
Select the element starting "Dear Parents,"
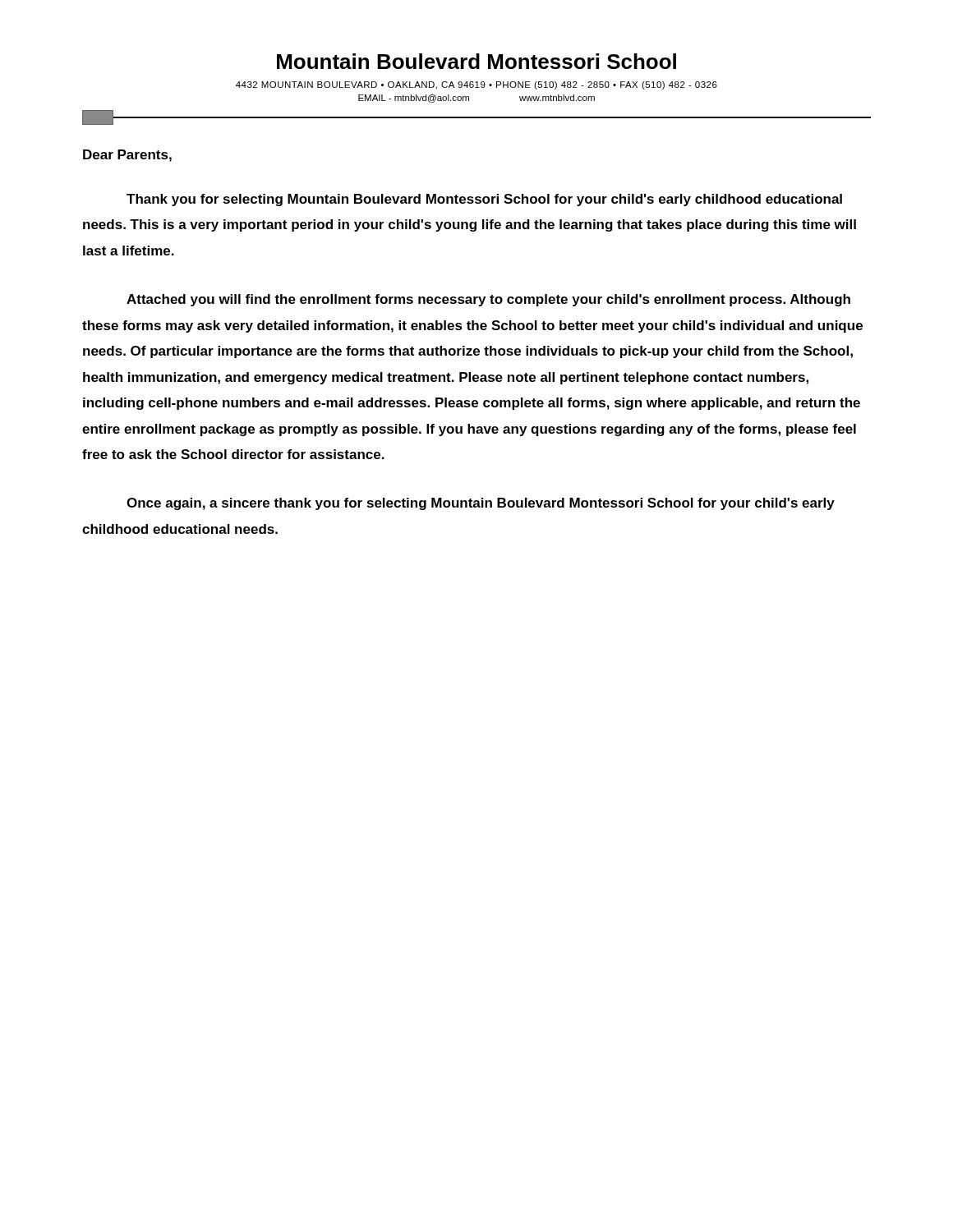click(127, 155)
